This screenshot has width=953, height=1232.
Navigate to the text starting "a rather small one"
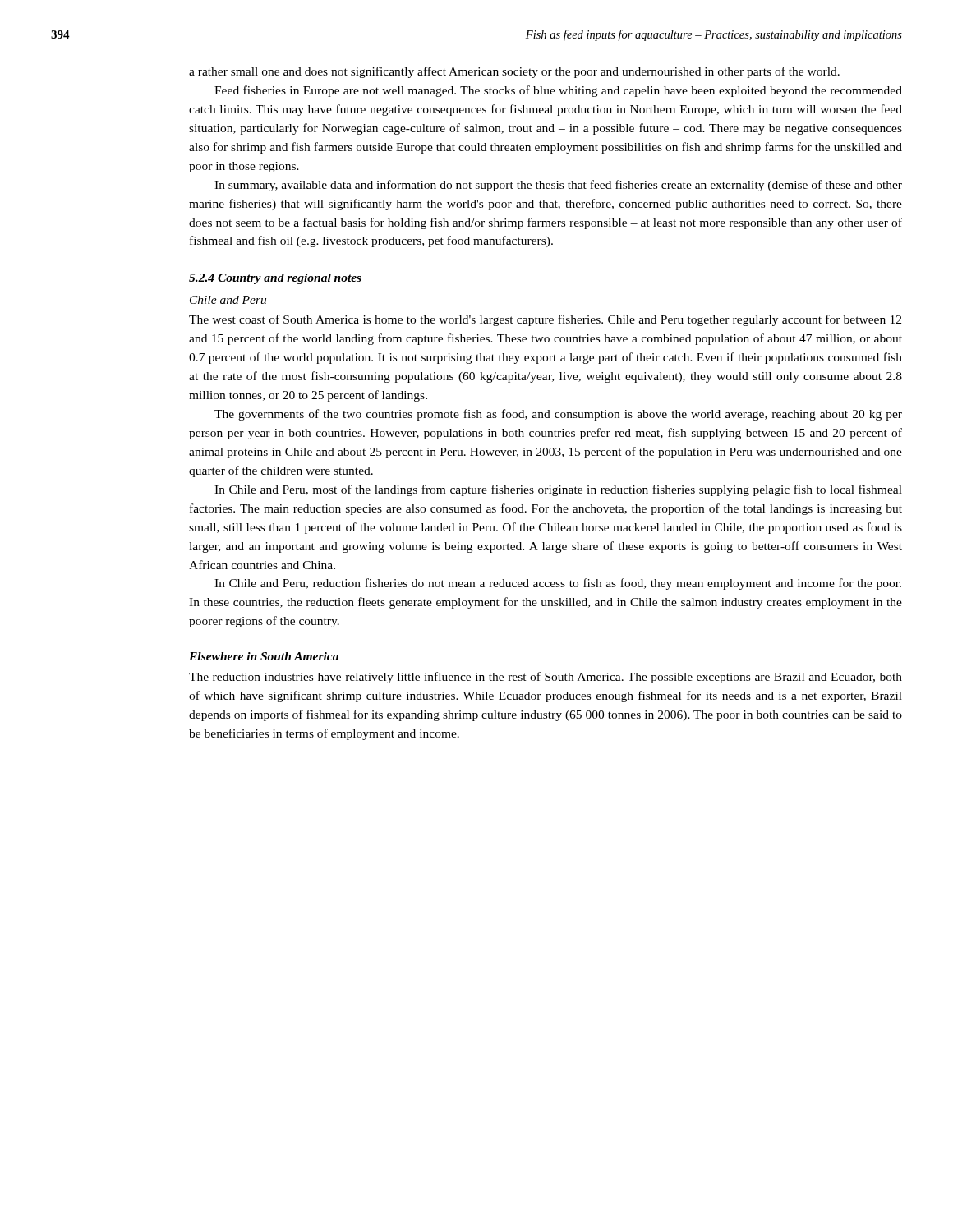click(546, 157)
